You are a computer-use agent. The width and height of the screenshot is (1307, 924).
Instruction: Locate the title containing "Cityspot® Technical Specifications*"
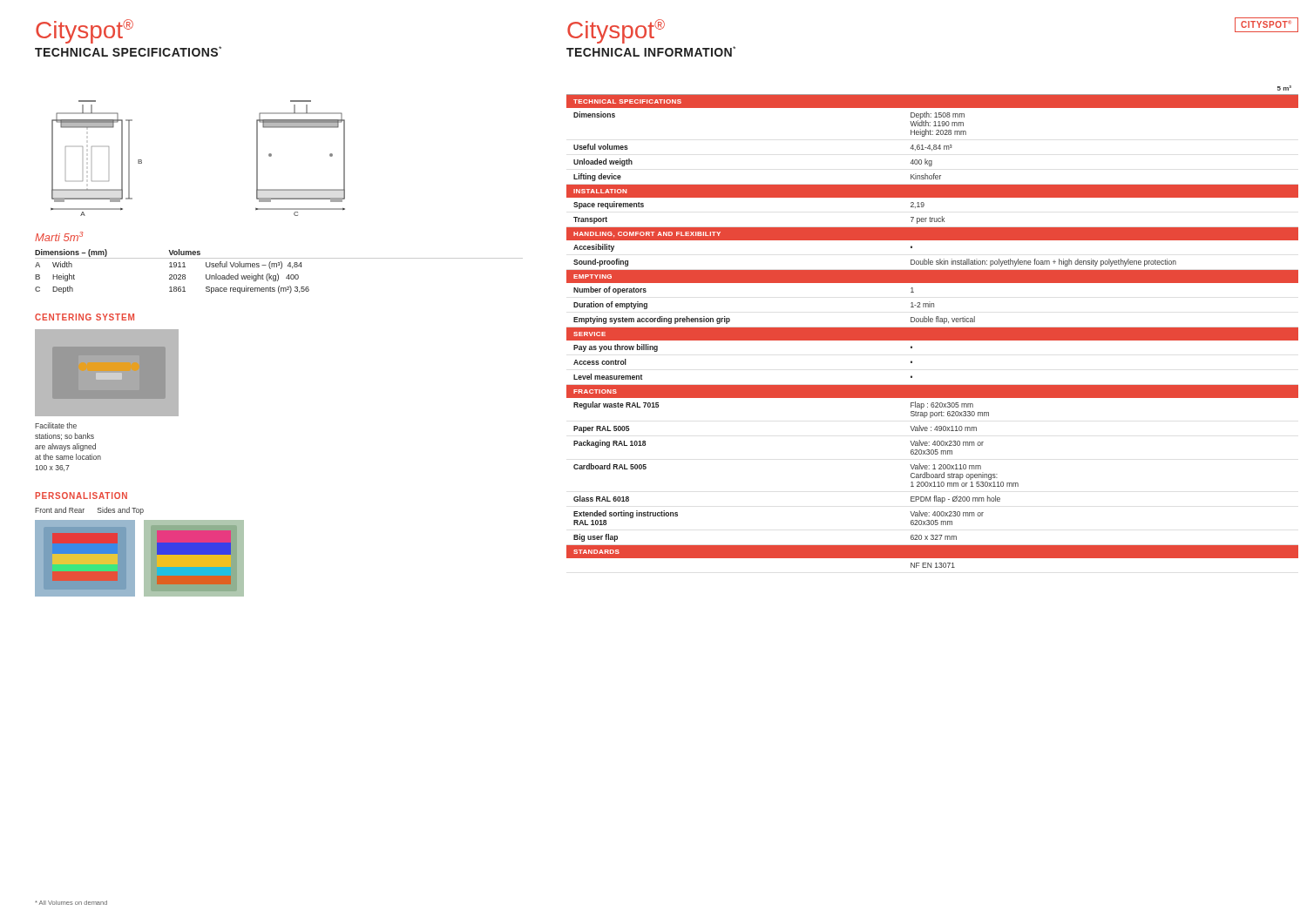coord(85,31)
